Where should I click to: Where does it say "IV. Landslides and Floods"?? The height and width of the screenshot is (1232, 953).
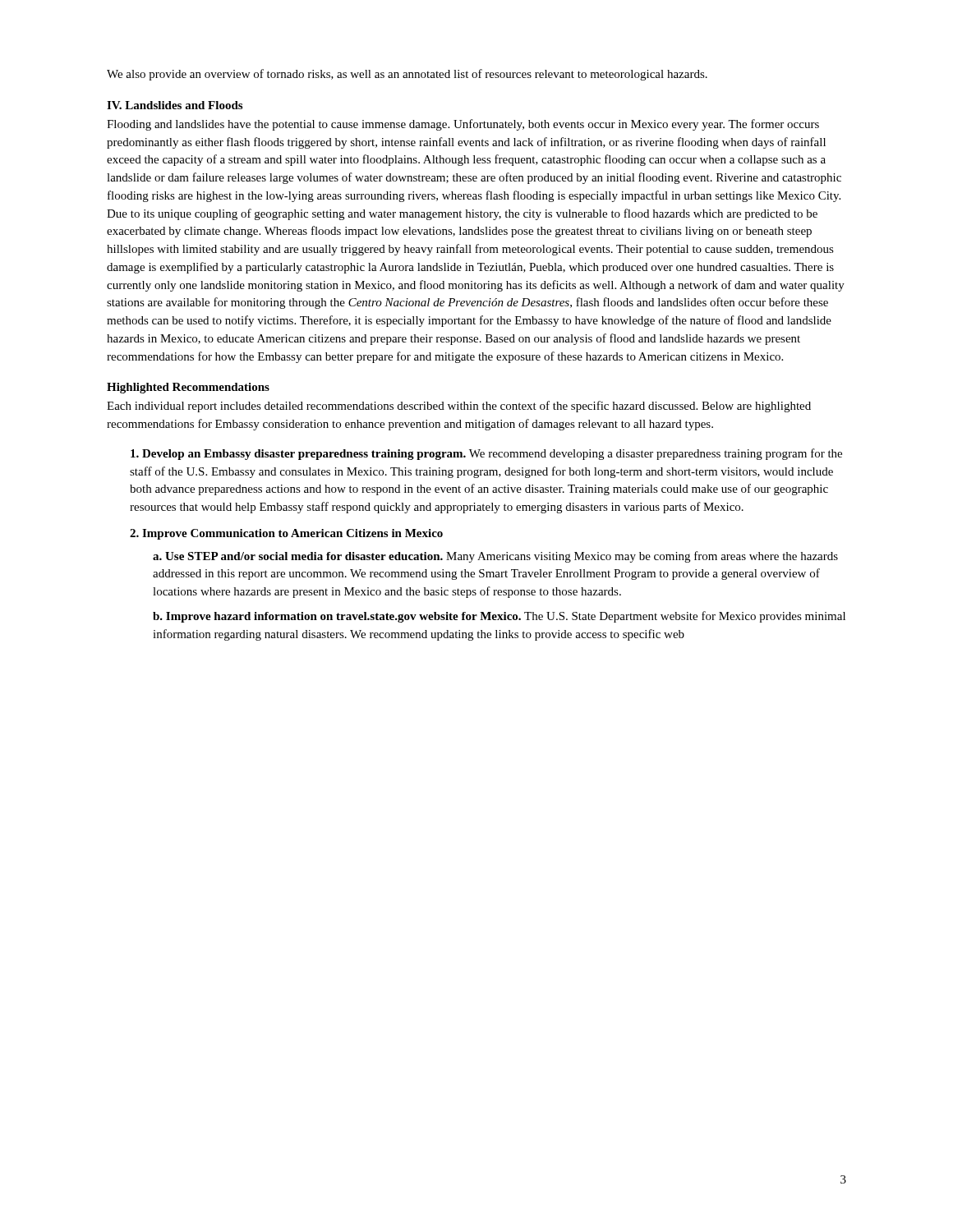pyautogui.click(x=175, y=105)
